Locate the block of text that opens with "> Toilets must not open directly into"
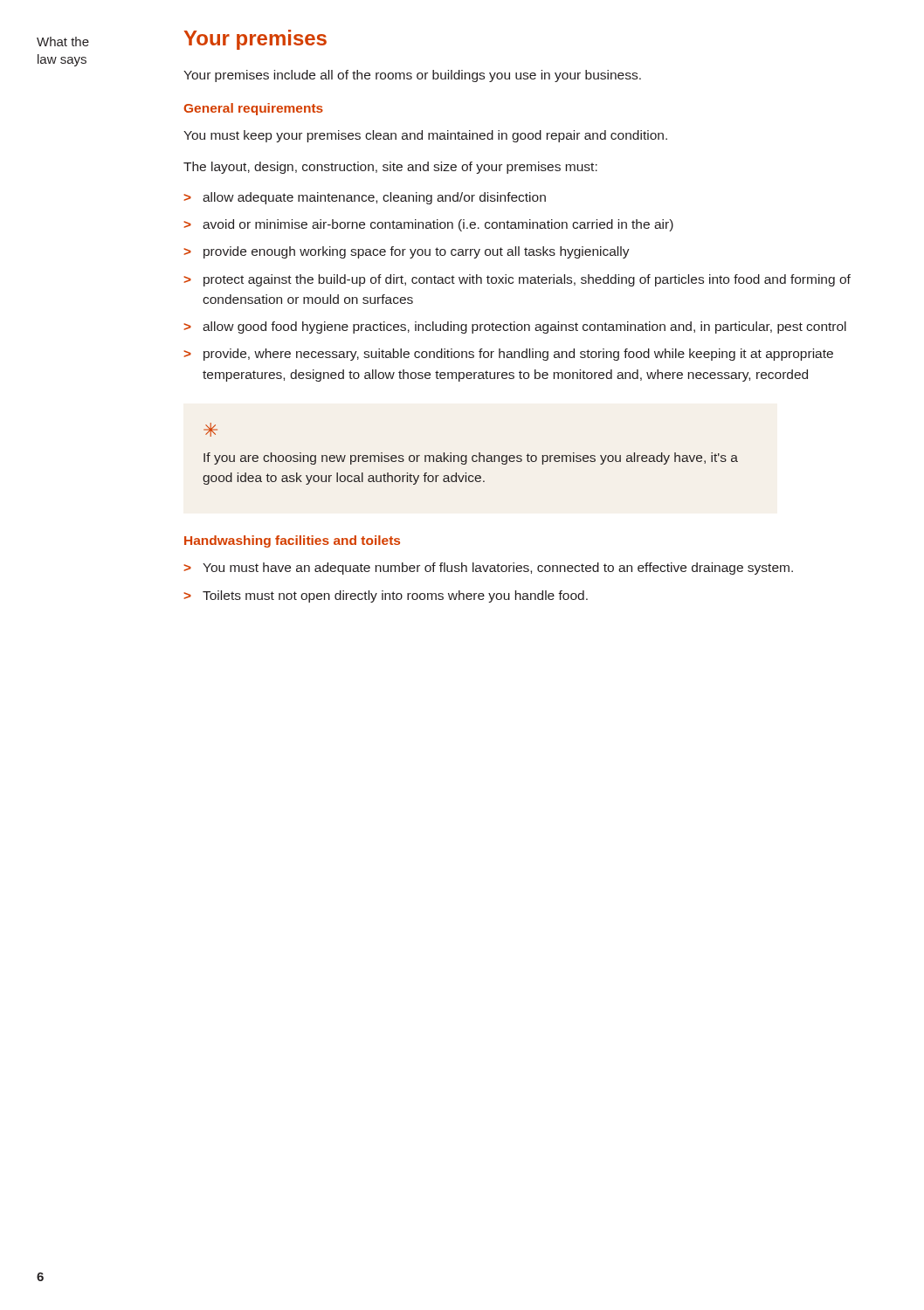This screenshot has height=1310, width=924. pos(386,595)
